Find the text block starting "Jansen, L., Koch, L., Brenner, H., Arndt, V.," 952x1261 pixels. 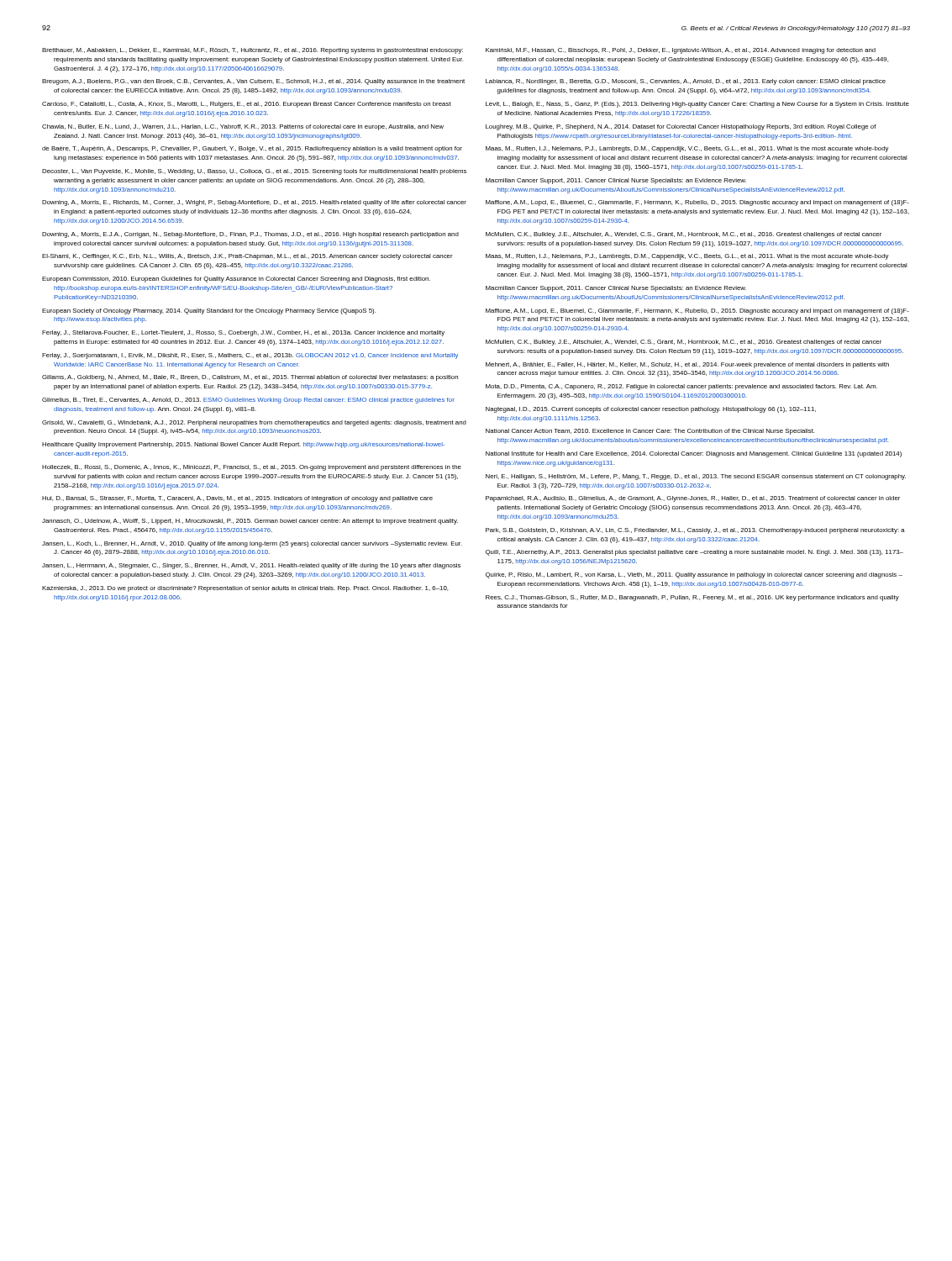click(x=252, y=548)
